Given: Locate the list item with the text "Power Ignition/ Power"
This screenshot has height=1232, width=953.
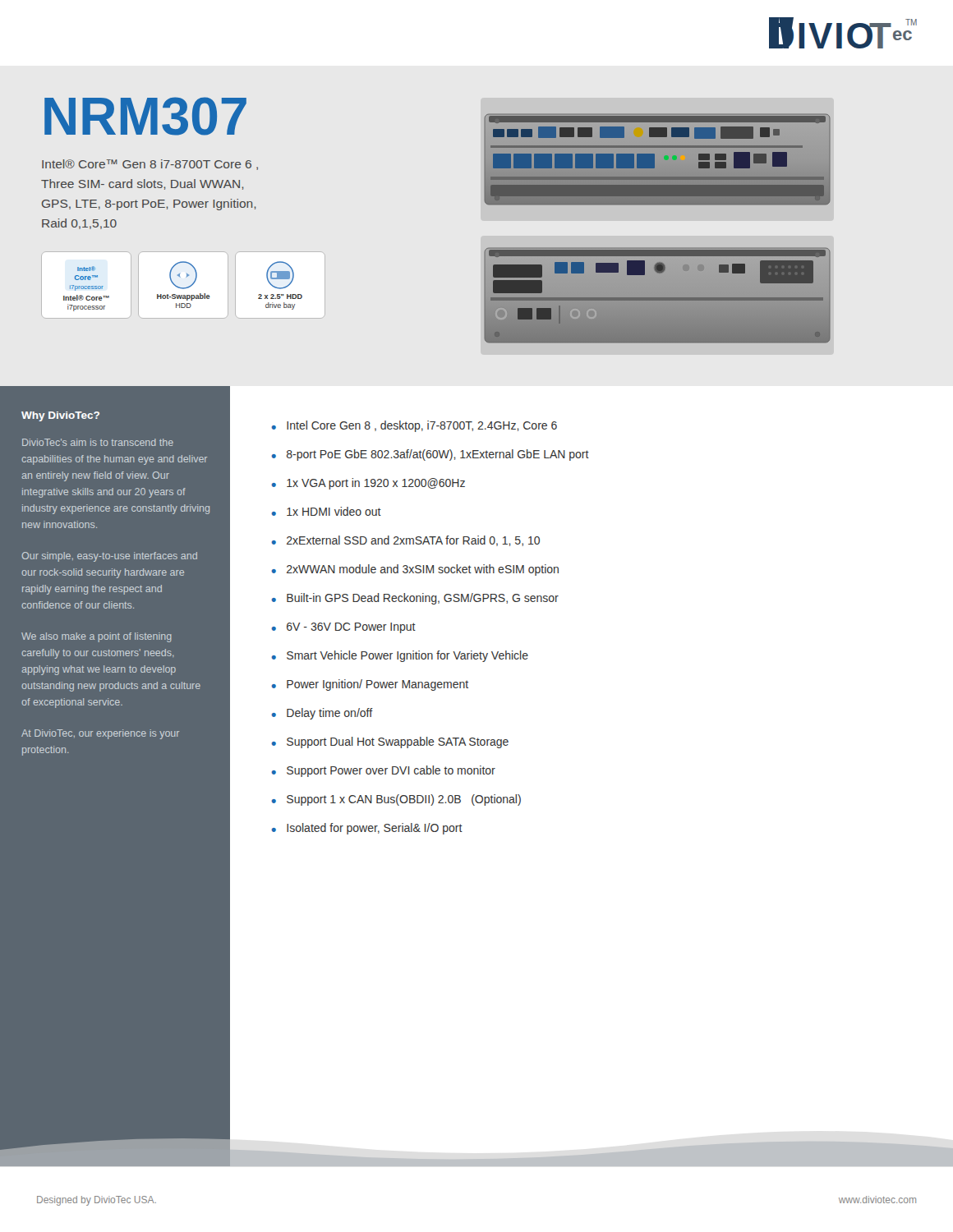Looking at the screenshot, I should tap(377, 684).
